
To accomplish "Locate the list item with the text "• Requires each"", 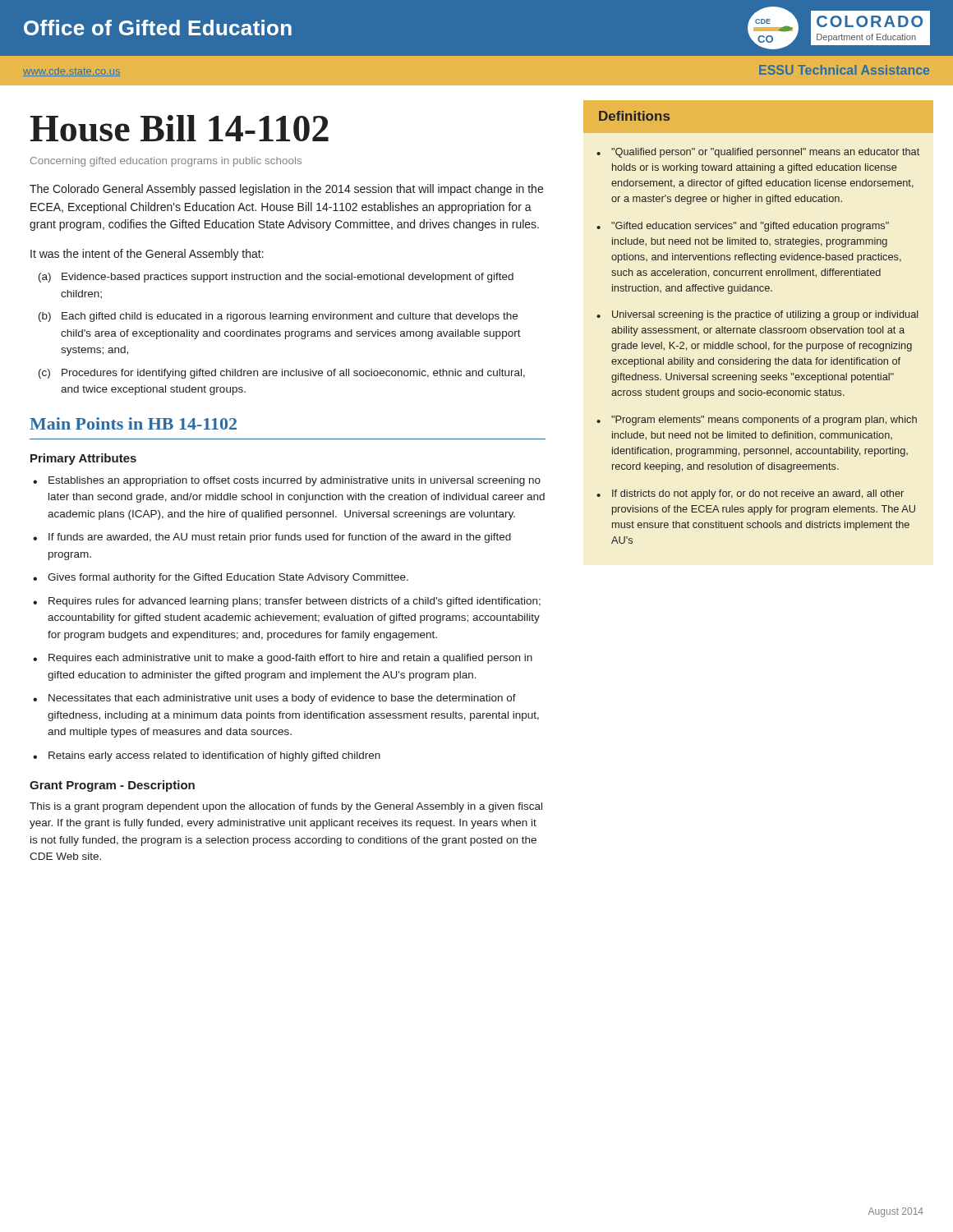I will [x=283, y=665].
